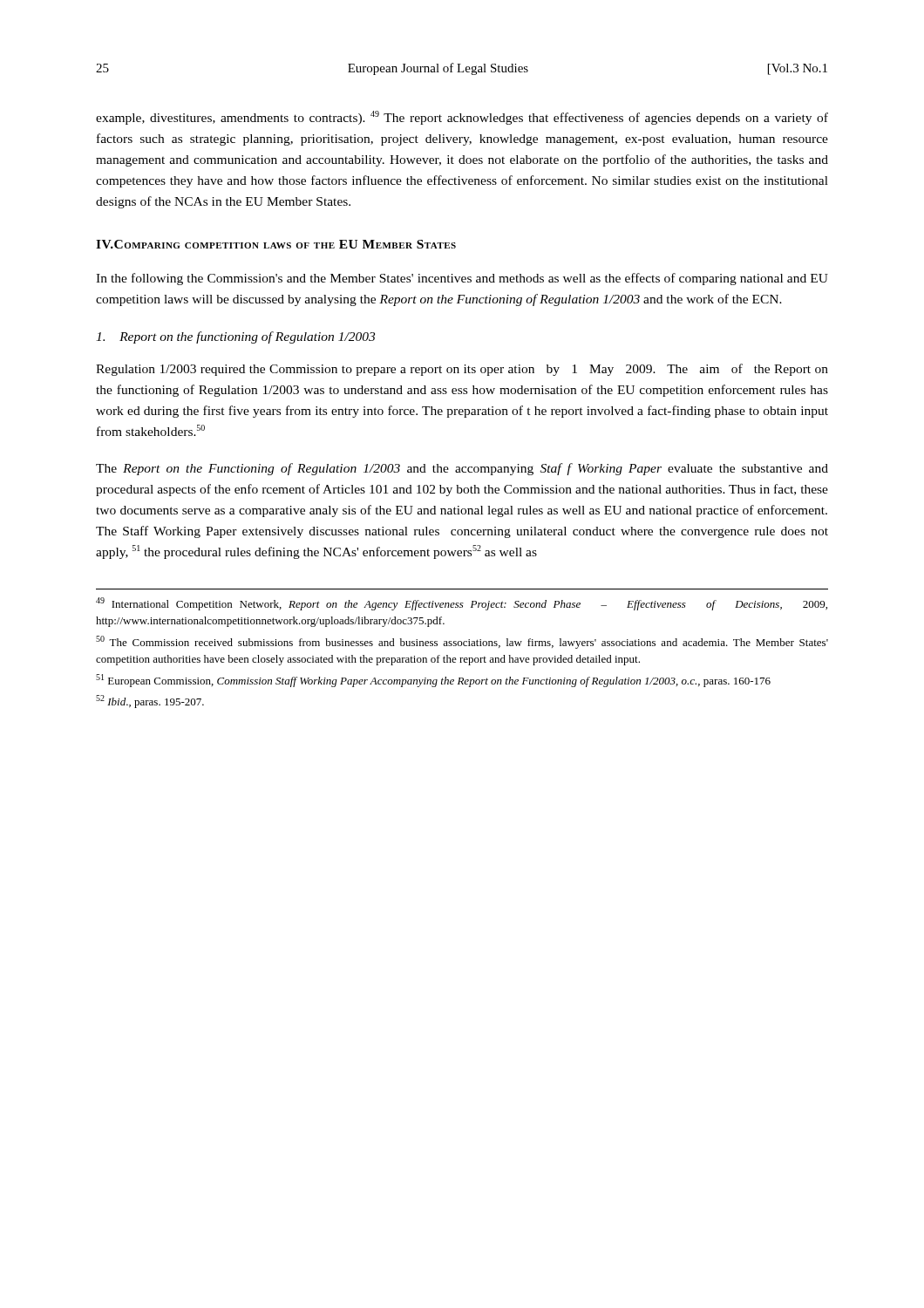Find the text starting "IV.Comparing competition laws of the EU"
The height and width of the screenshot is (1308, 924).
[x=276, y=244]
